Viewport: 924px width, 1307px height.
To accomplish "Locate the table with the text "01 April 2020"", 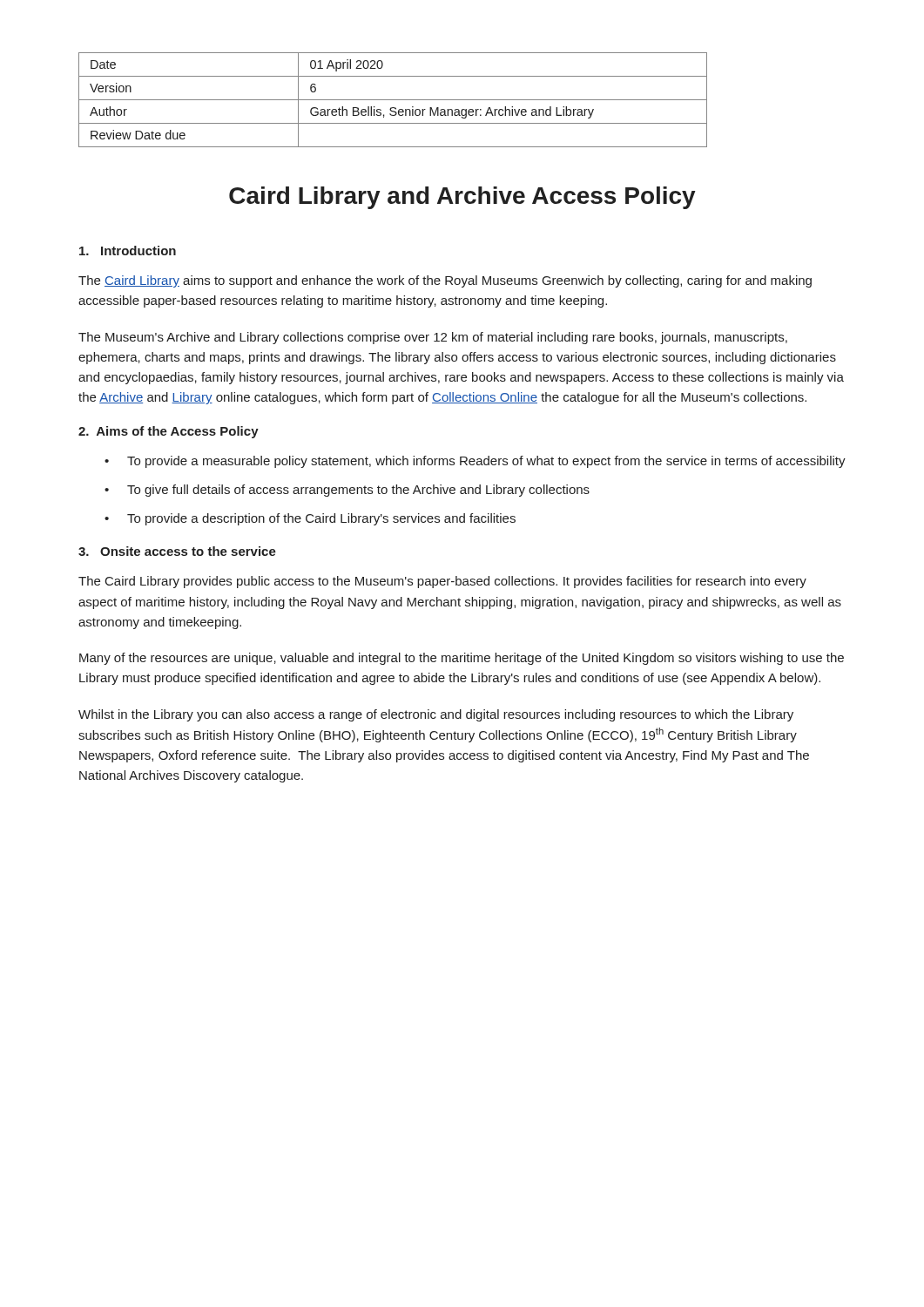I will point(462,100).
